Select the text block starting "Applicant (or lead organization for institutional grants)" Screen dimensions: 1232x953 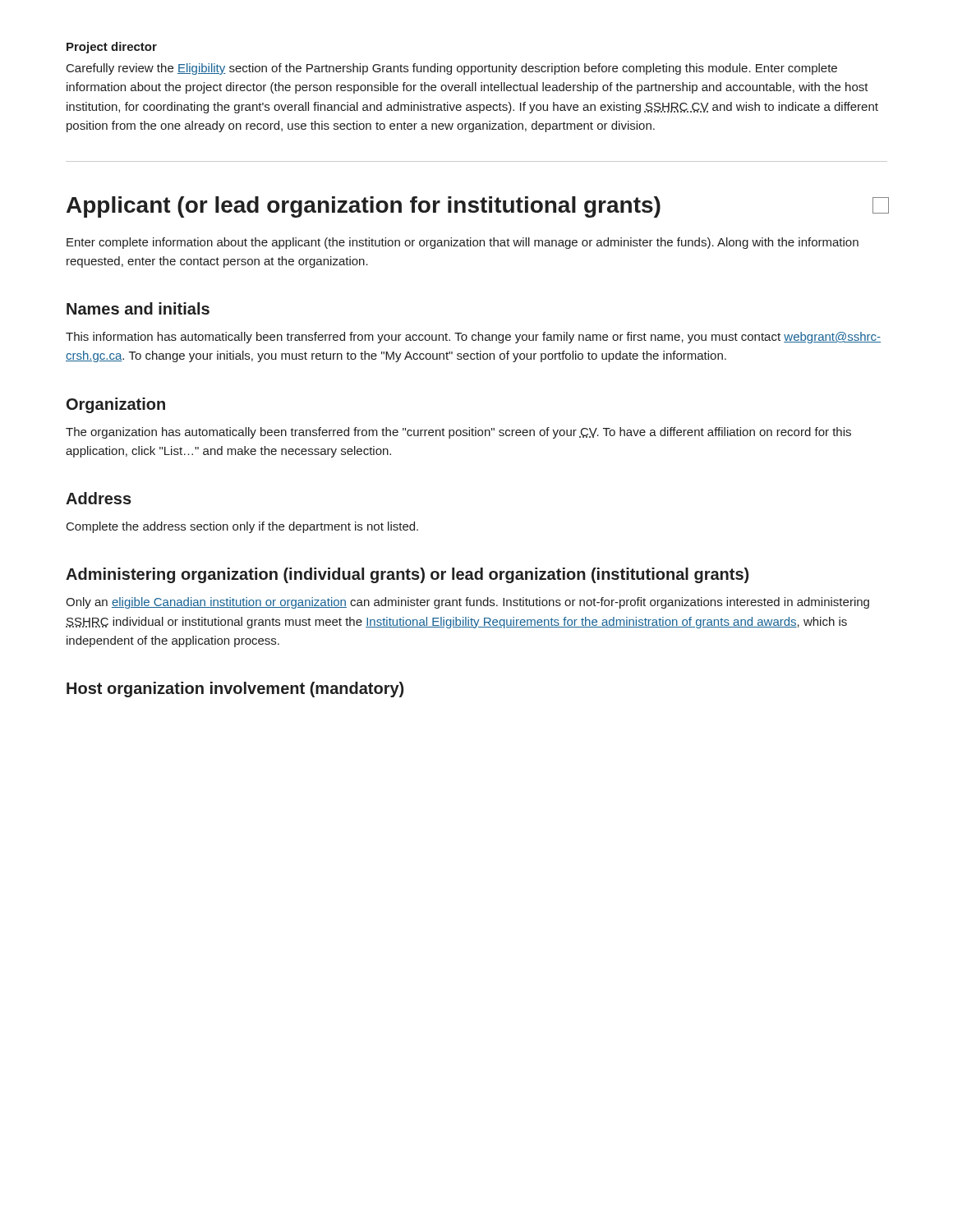click(364, 205)
